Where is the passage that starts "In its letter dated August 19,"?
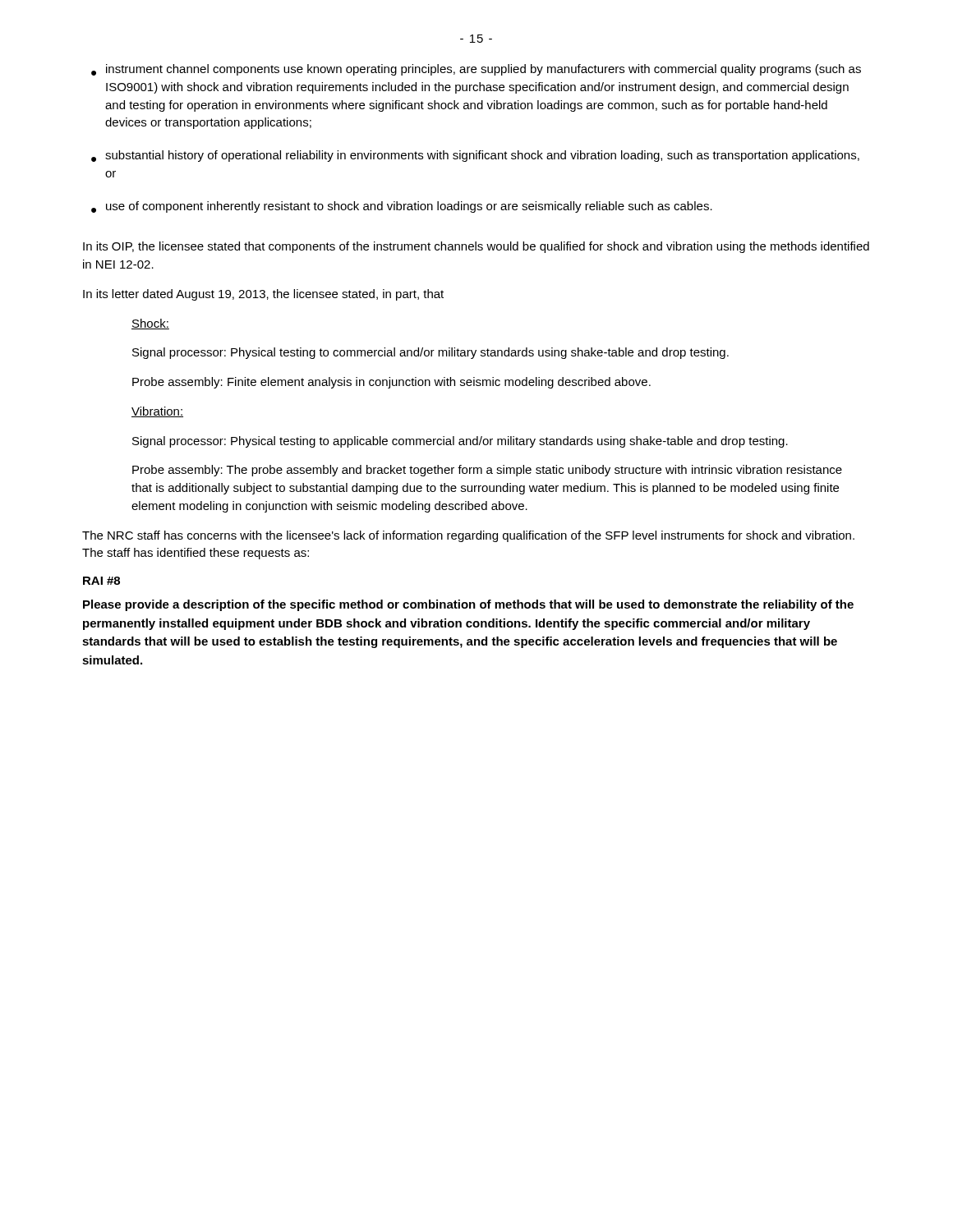This screenshot has height=1232, width=953. pyautogui.click(x=263, y=294)
